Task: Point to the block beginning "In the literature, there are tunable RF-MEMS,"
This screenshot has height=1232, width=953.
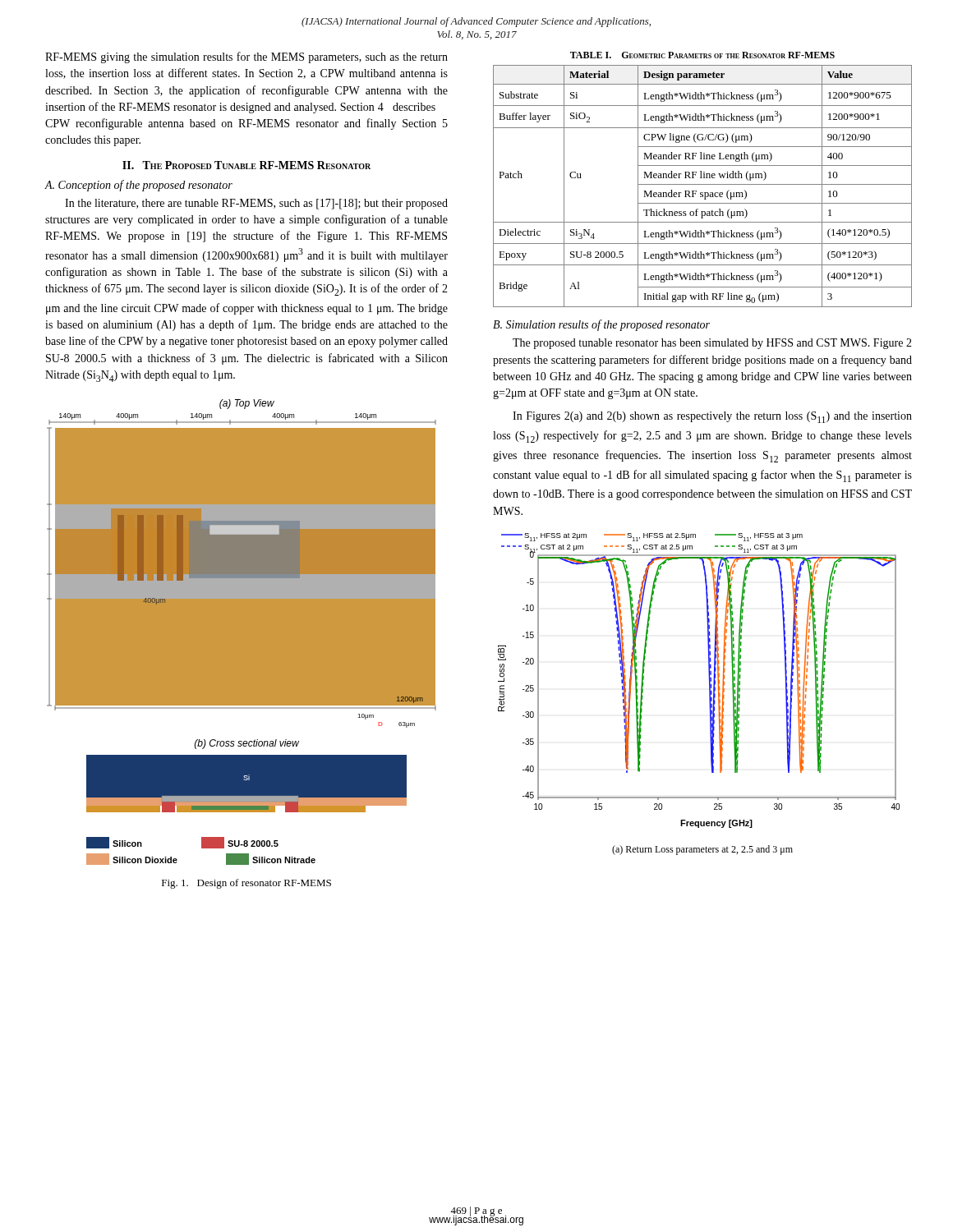Action: click(x=246, y=291)
